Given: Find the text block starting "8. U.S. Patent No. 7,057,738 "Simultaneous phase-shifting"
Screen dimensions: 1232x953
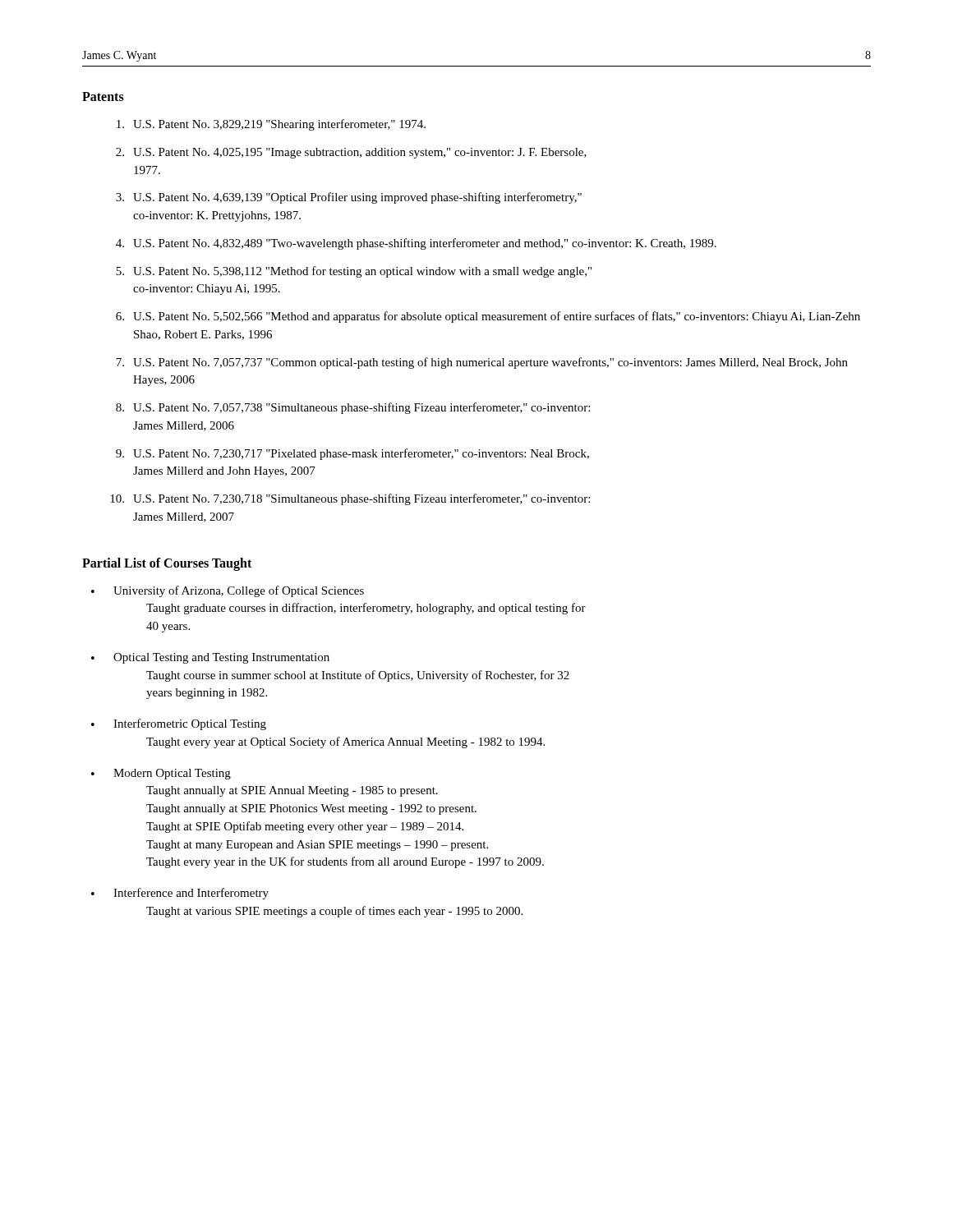Looking at the screenshot, I should (345, 417).
